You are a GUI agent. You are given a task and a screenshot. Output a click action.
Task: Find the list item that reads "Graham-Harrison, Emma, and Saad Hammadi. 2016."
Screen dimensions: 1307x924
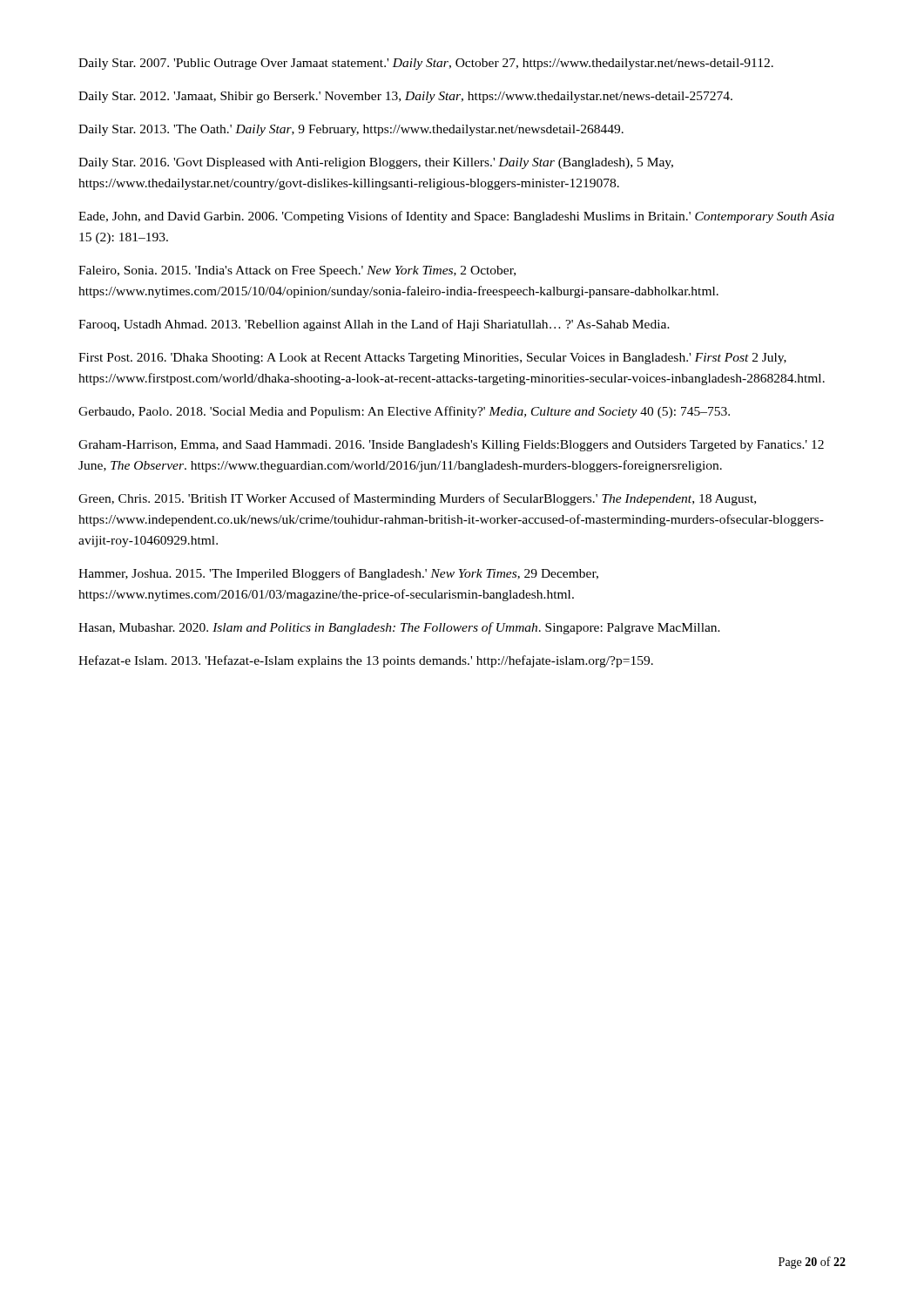click(x=451, y=455)
